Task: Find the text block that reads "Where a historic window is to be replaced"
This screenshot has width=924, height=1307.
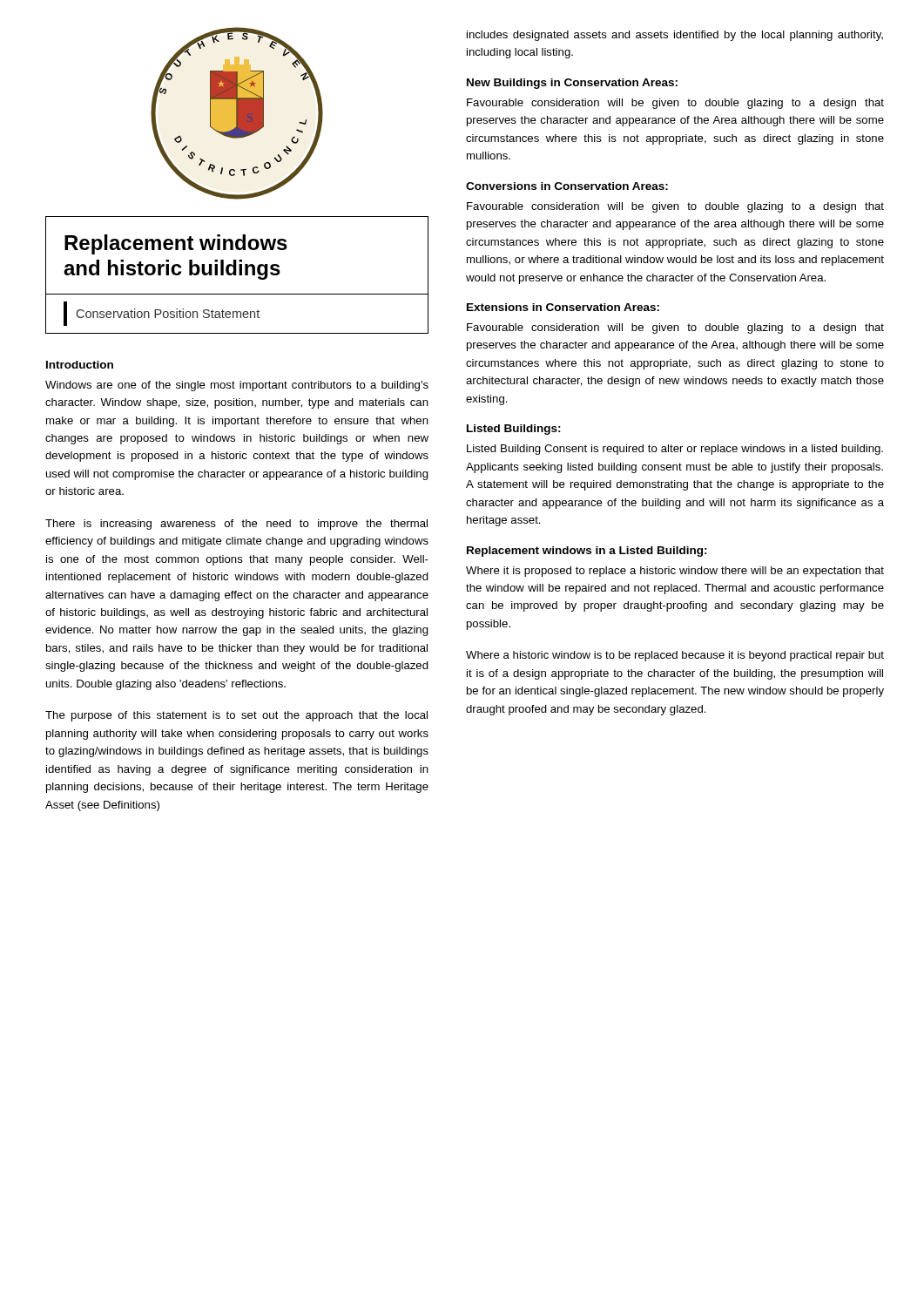Action: 675,682
